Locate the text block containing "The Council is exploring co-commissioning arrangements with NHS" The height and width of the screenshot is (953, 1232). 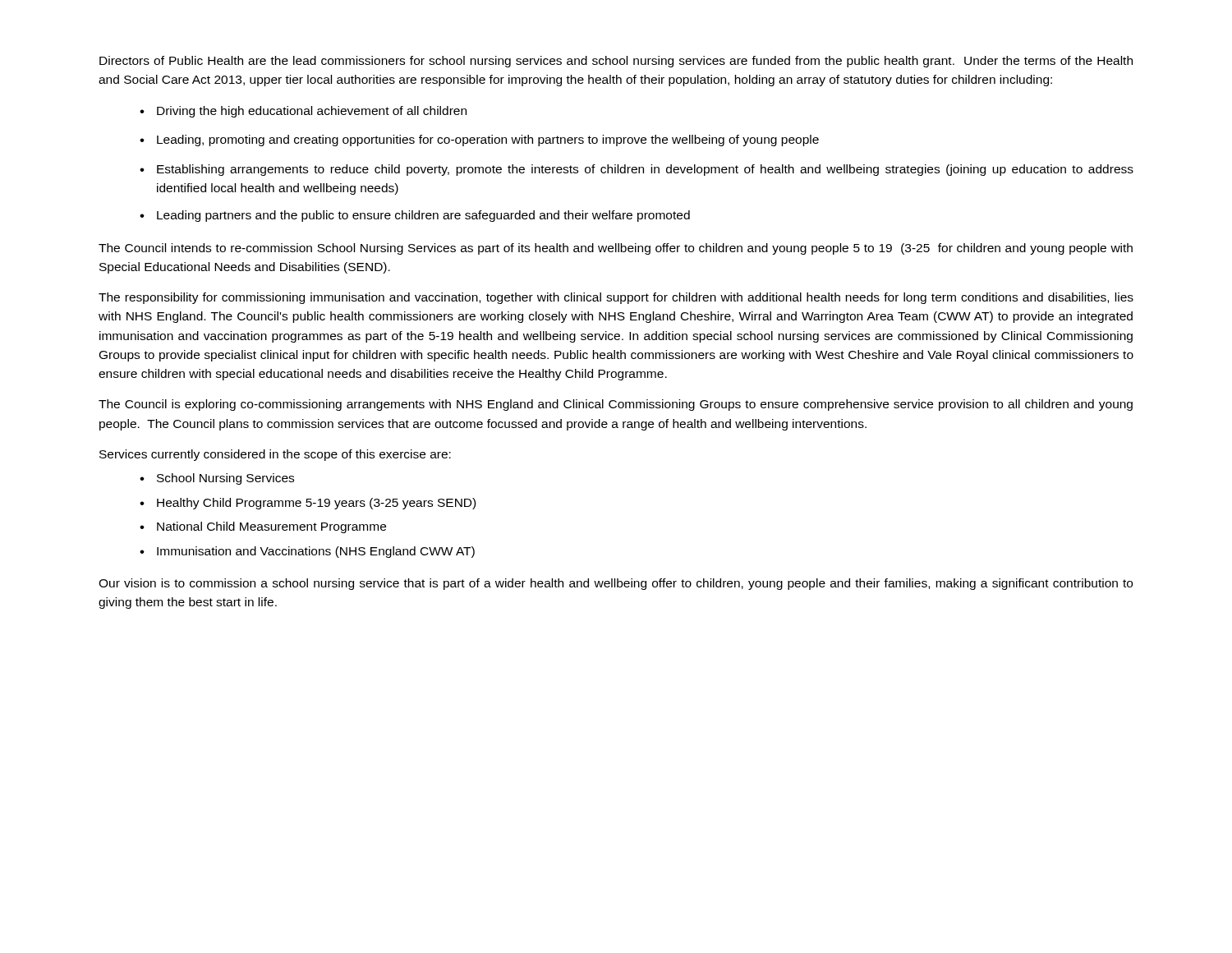[616, 414]
